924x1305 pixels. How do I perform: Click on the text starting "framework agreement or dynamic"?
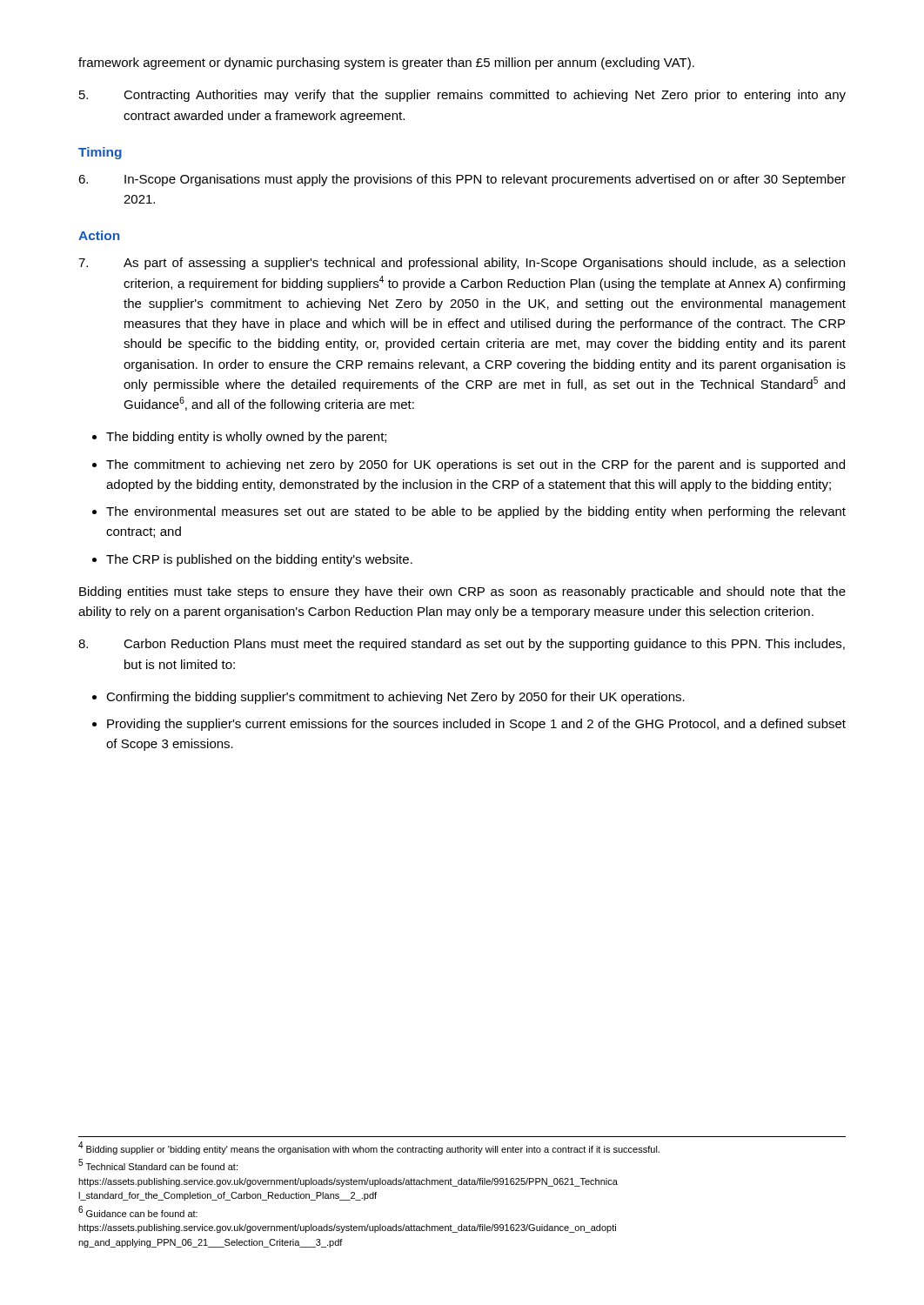click(387, 62)
